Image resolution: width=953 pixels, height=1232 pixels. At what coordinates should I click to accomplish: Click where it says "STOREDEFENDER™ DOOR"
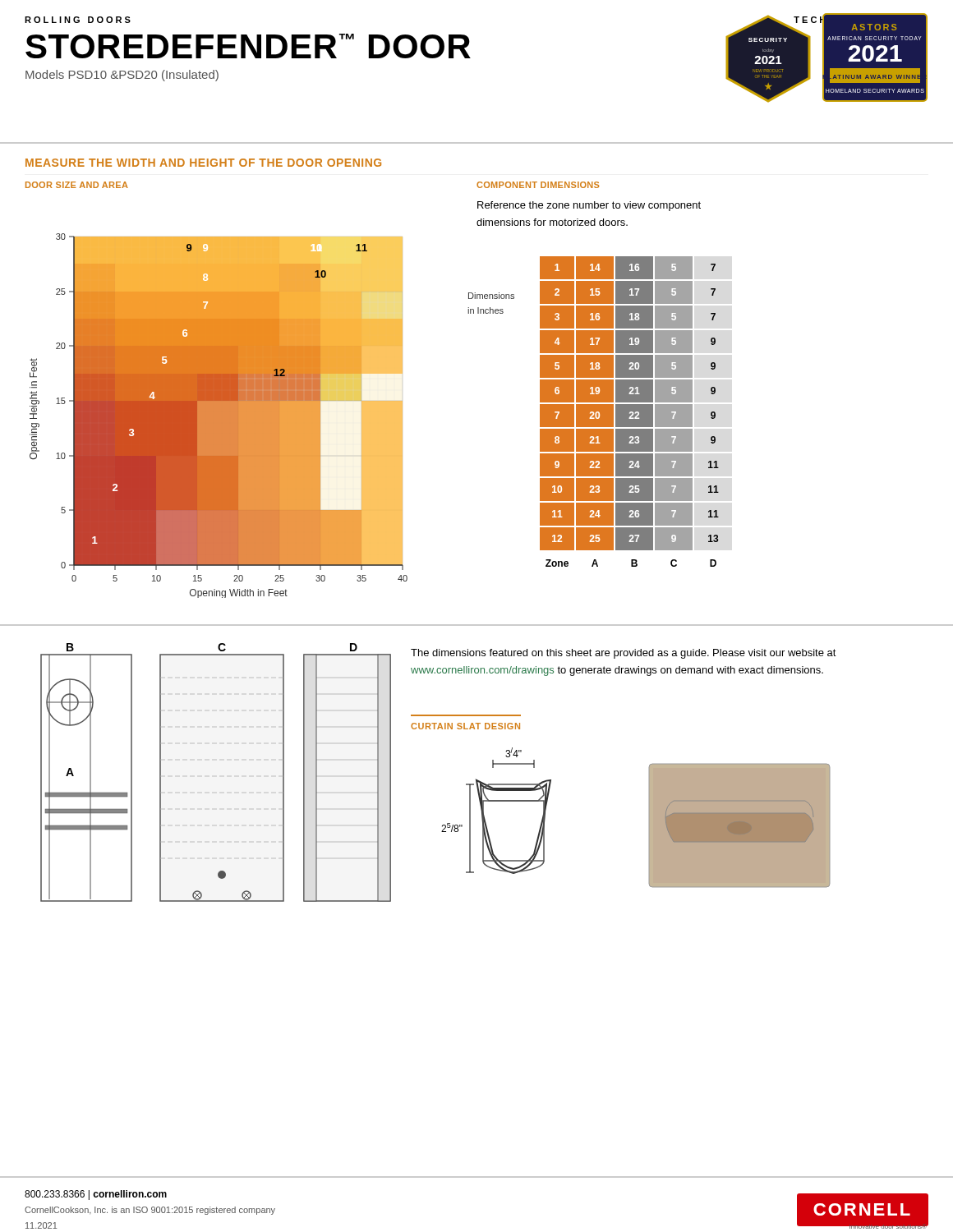[248, 47]
